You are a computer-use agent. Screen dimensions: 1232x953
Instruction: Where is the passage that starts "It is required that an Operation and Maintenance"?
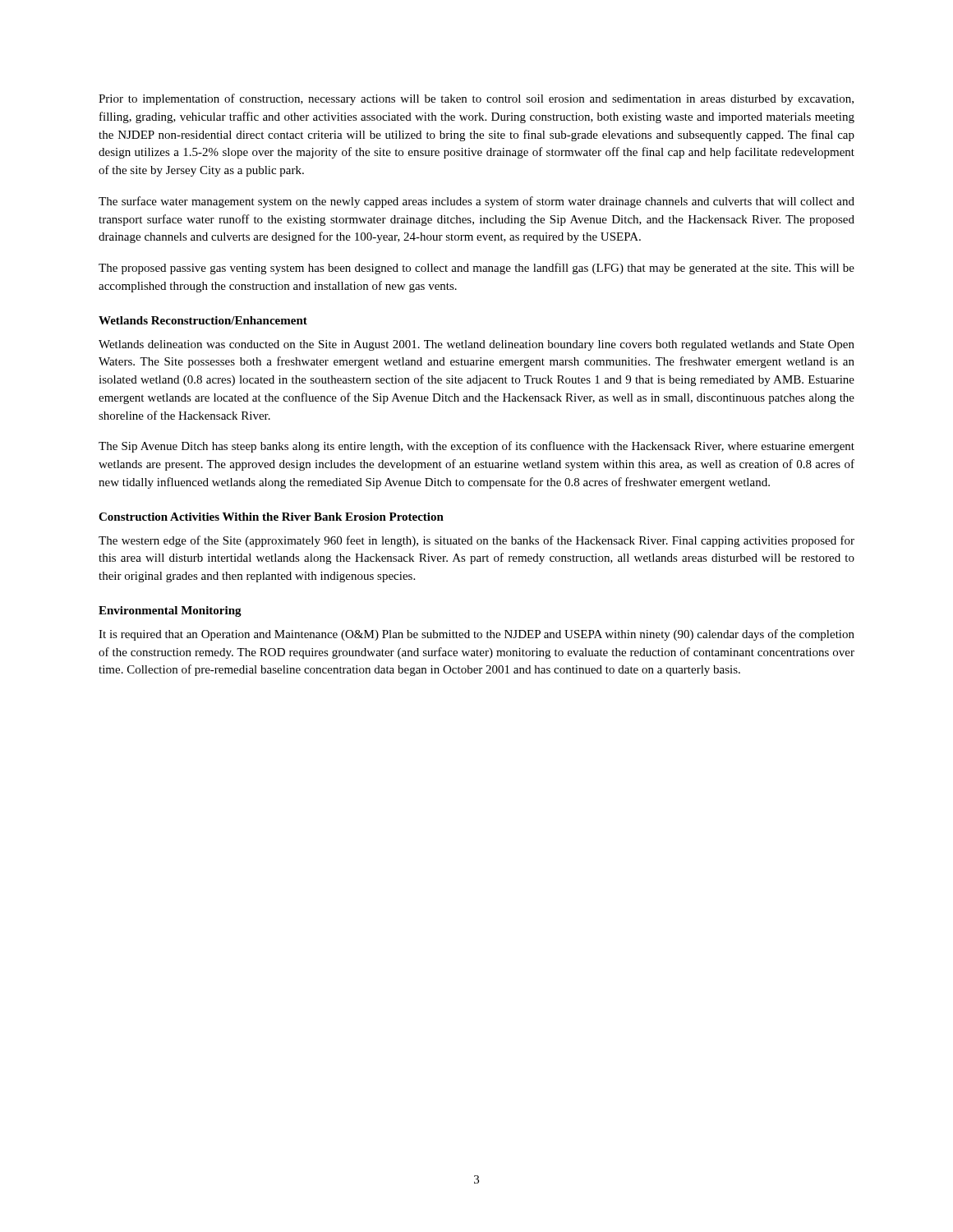[x=476, y=652]
